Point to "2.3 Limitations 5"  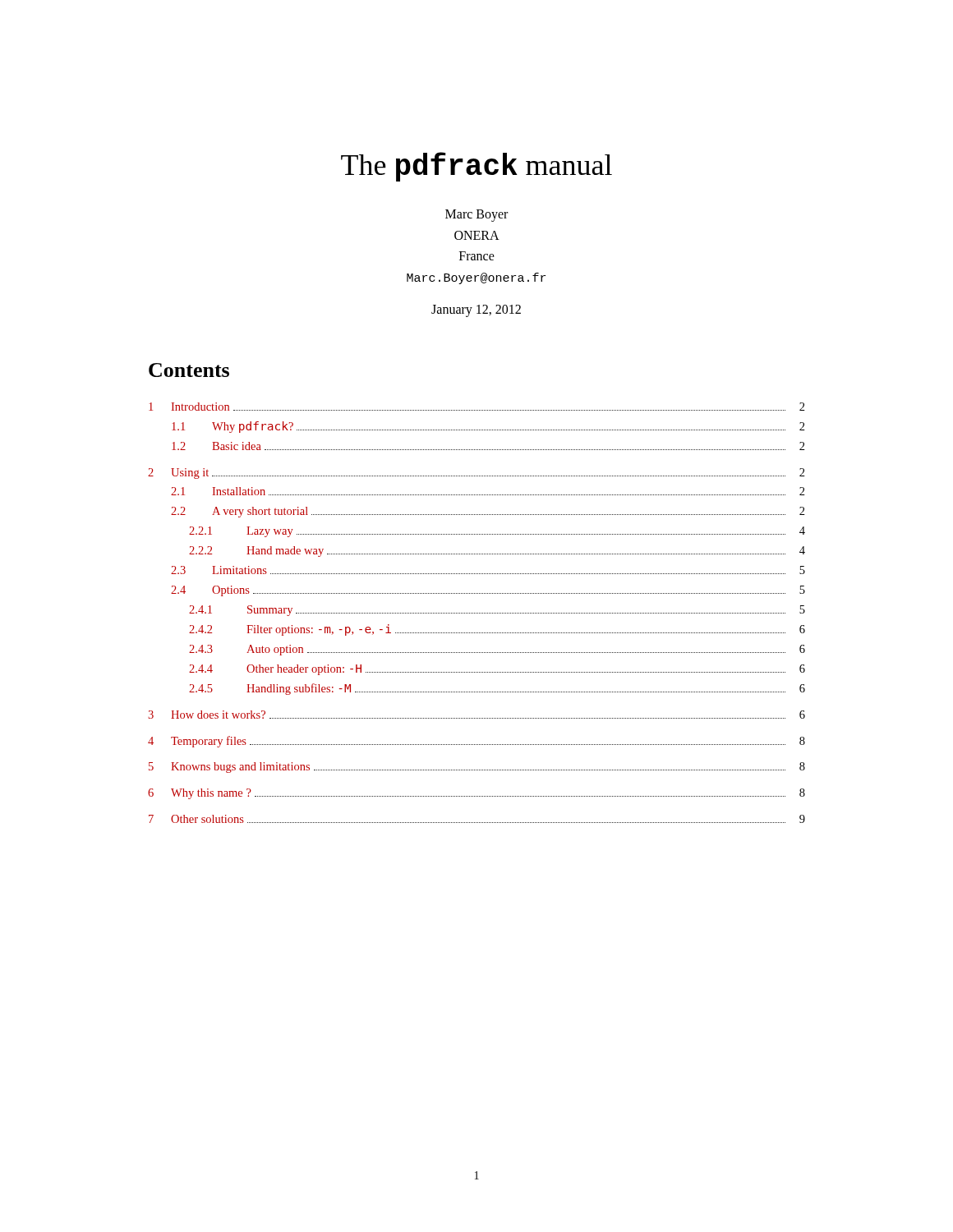click(488, 571)
